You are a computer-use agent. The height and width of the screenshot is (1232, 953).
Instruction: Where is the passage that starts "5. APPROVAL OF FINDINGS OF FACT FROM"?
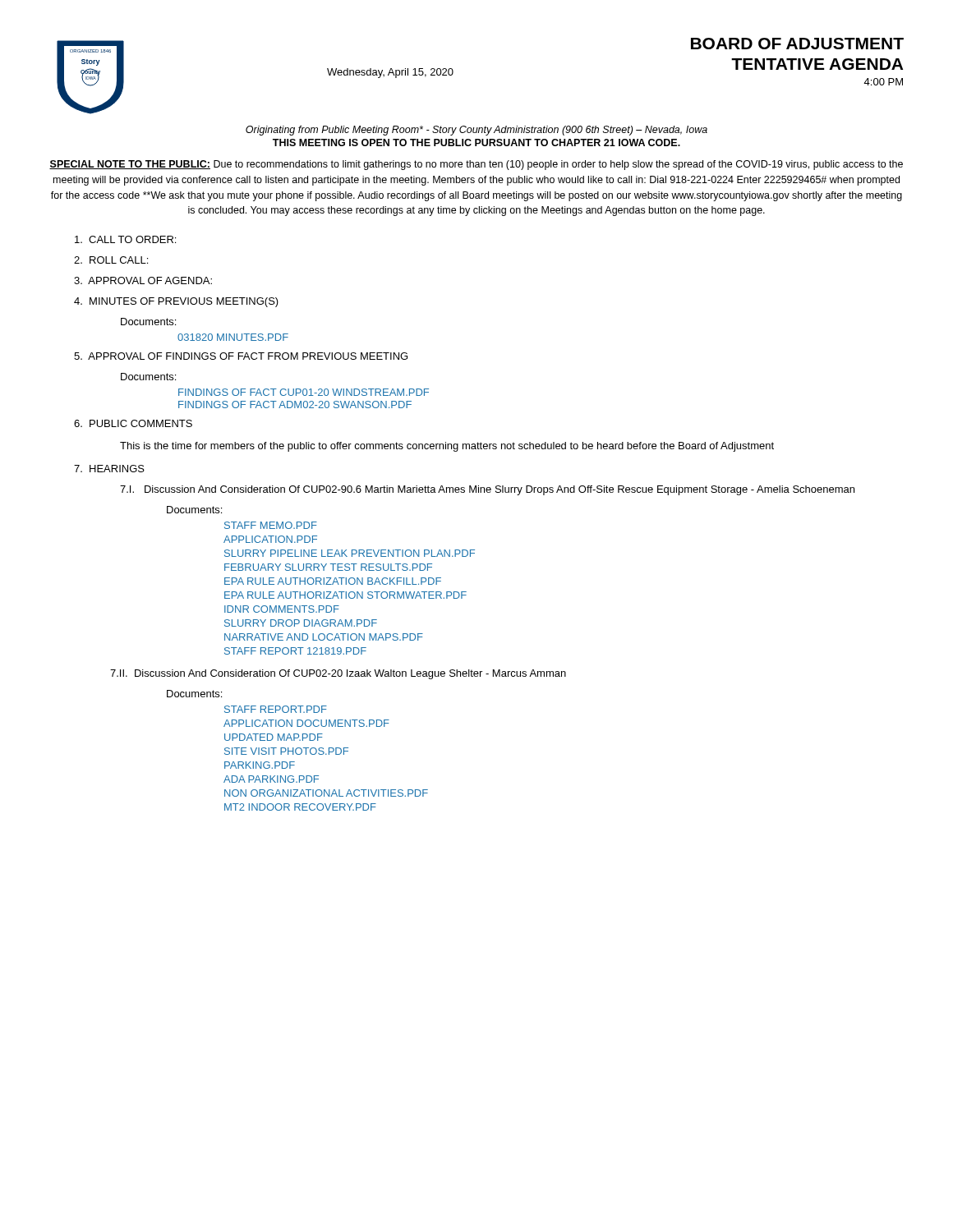tap(241, 356)
